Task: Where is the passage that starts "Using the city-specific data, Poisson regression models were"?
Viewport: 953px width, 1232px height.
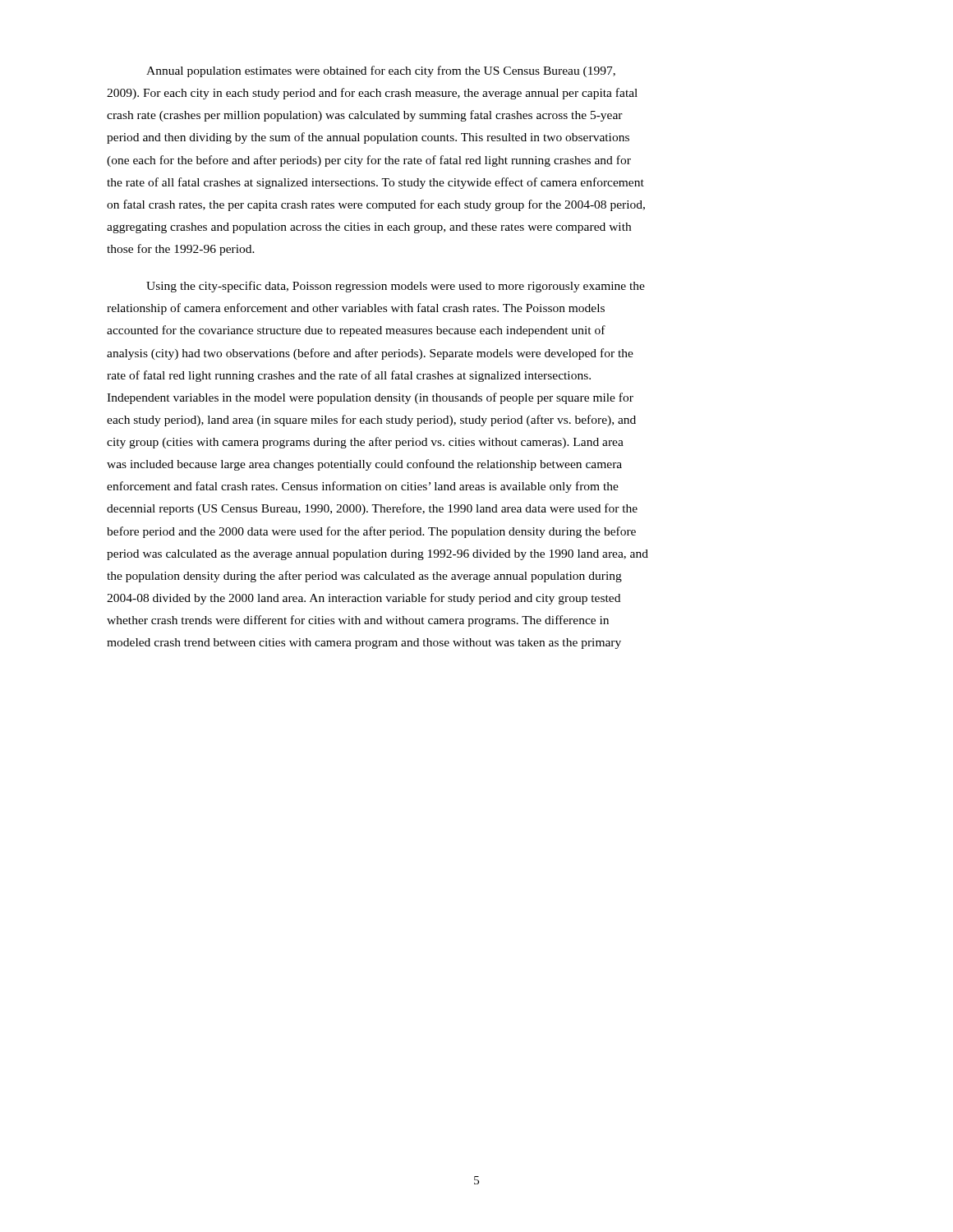Action: pyautogui.click(x=476, y=464)
